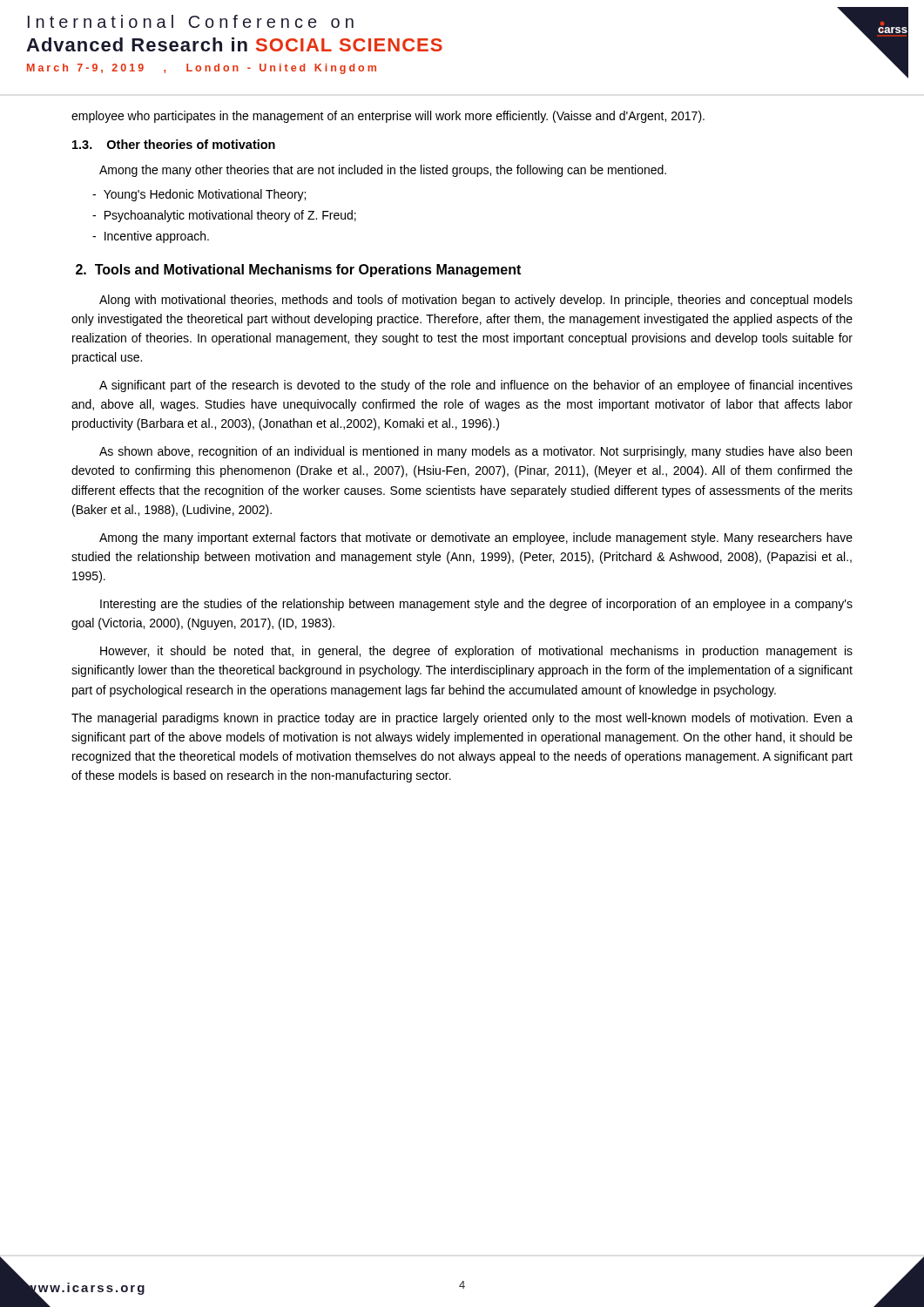Click on the element starting "Interesting are the studies of the"
Viewport: 924px width, 1307px height.
click(x=462, y=614)
